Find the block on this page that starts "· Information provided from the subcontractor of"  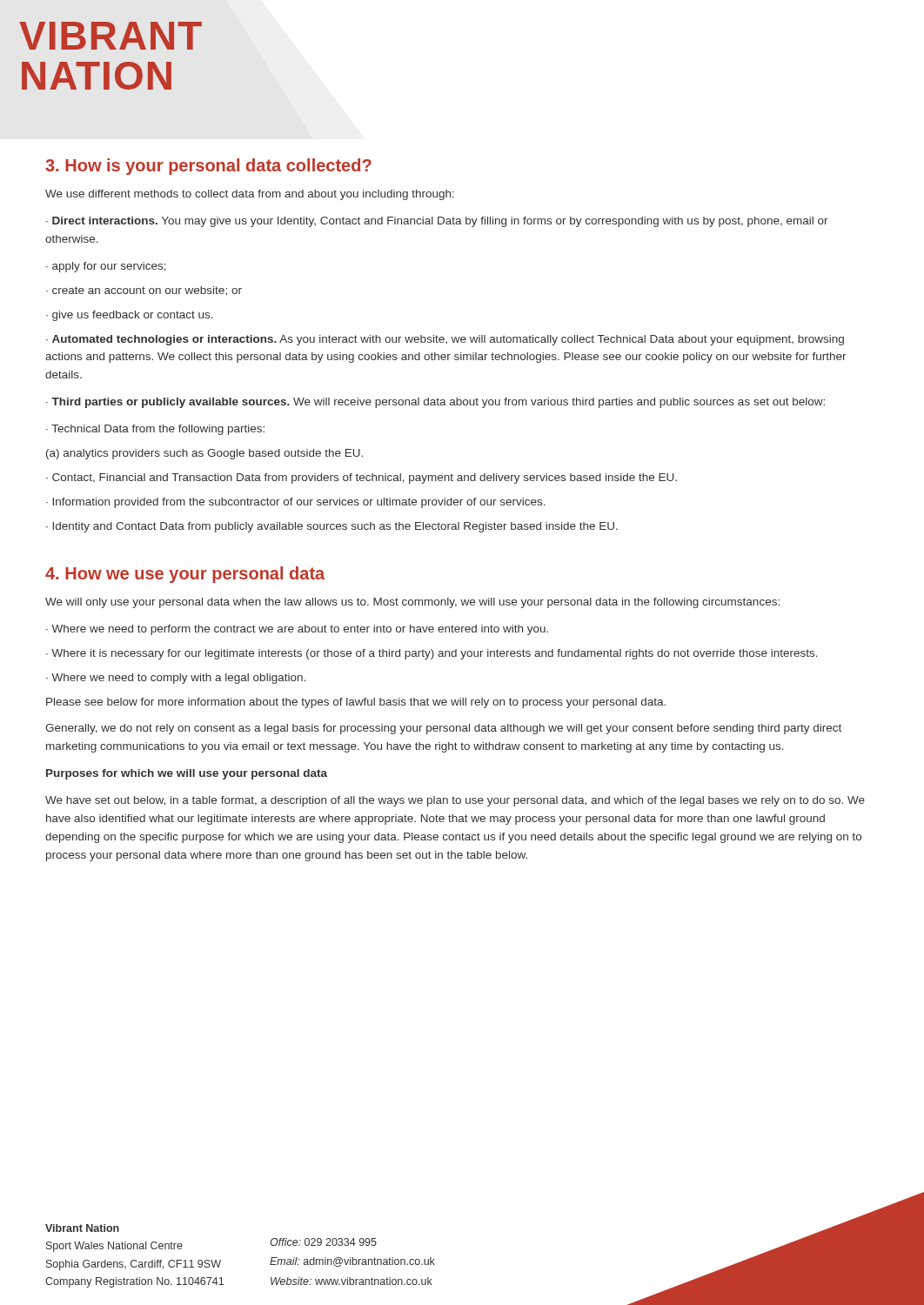point(296,502)
